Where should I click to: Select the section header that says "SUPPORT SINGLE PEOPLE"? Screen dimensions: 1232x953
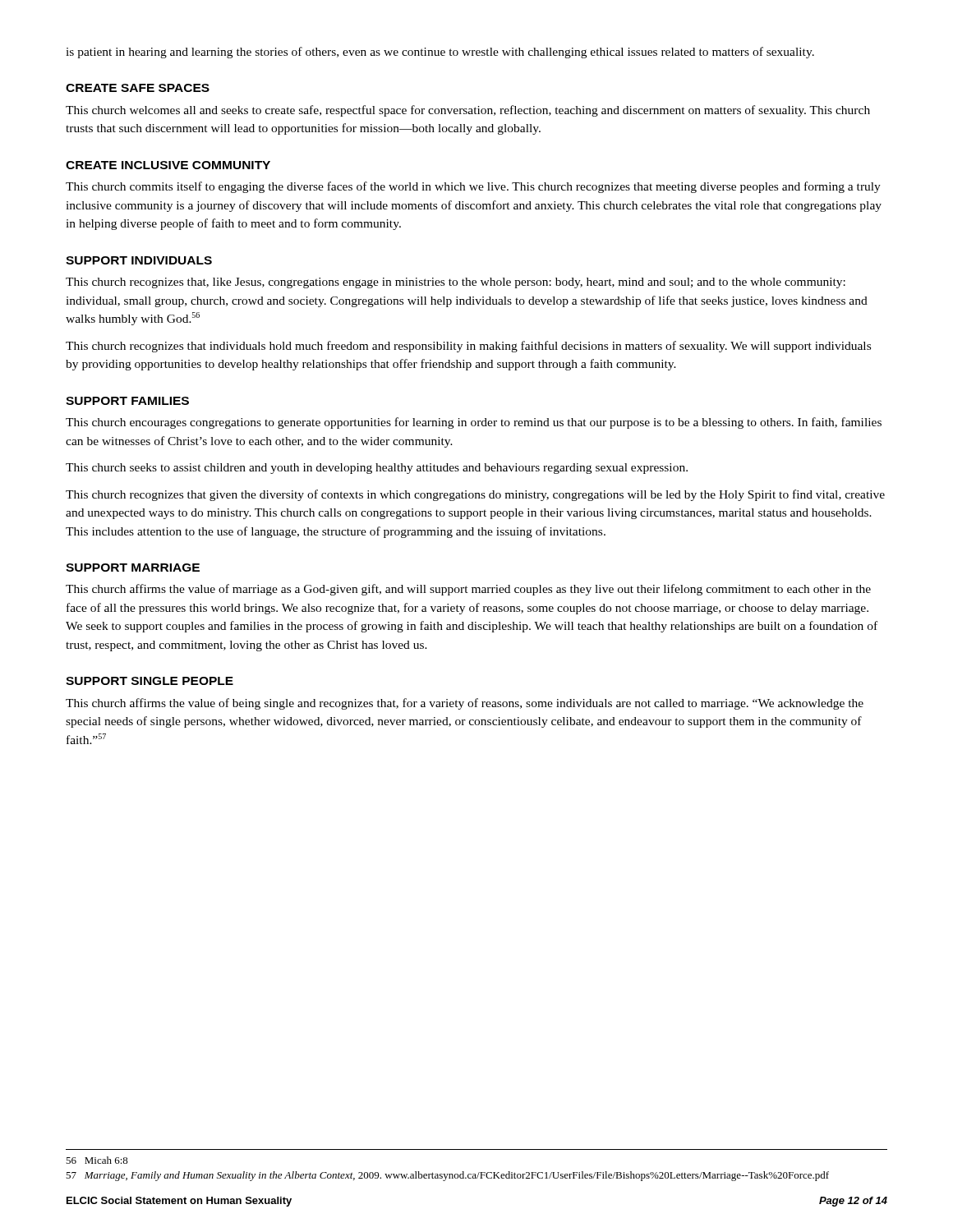[150, 681]
